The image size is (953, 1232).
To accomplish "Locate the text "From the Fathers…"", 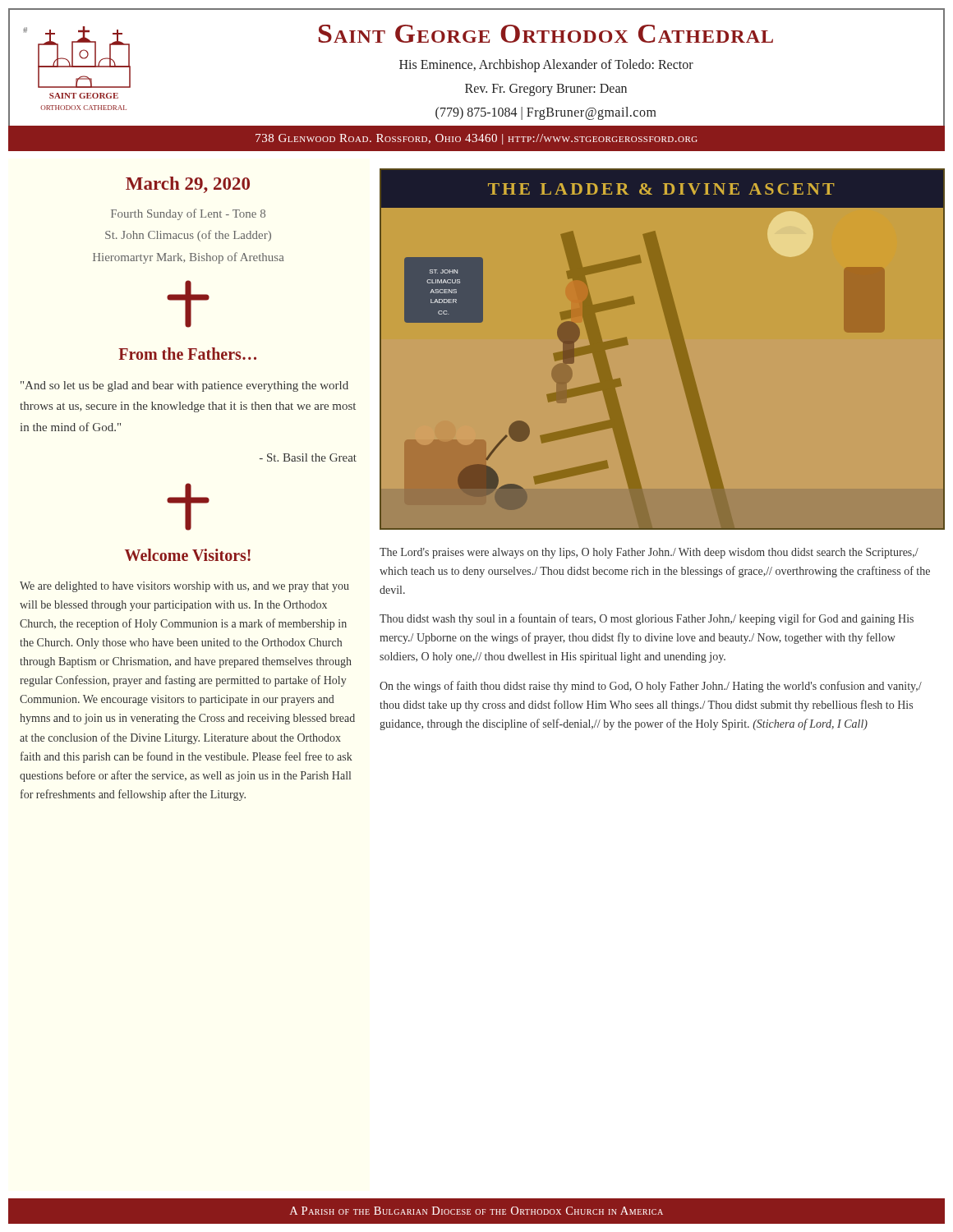I will tap(188, 354).
